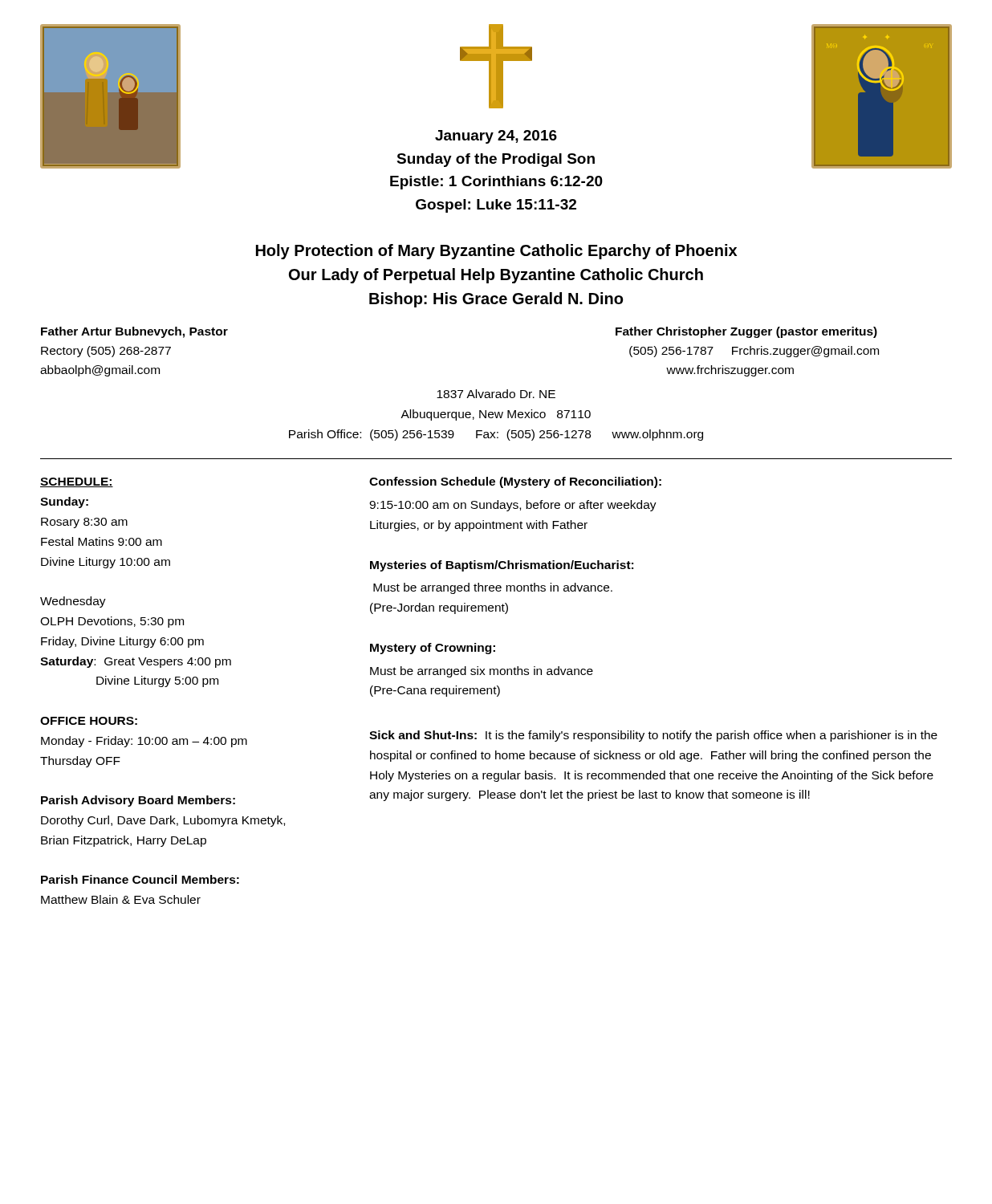Where is the passage that starts "Sunday: Rosary 8:30 am Festal Matins"?
The width and height of the screenshot is (992, 1204).
pyautogui.click(x=105, y=531)
